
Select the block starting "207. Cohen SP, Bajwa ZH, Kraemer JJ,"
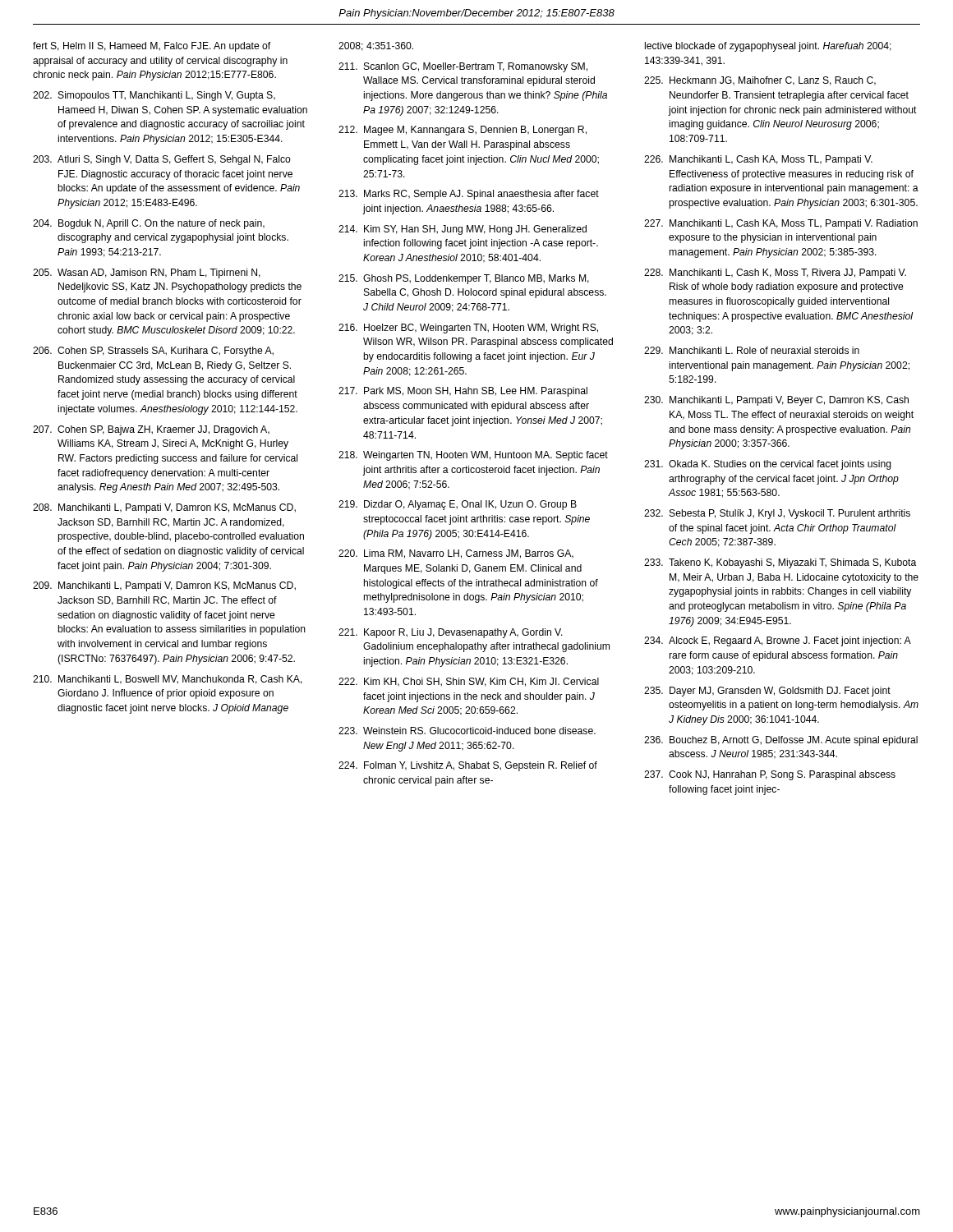[x=171, y=459]
